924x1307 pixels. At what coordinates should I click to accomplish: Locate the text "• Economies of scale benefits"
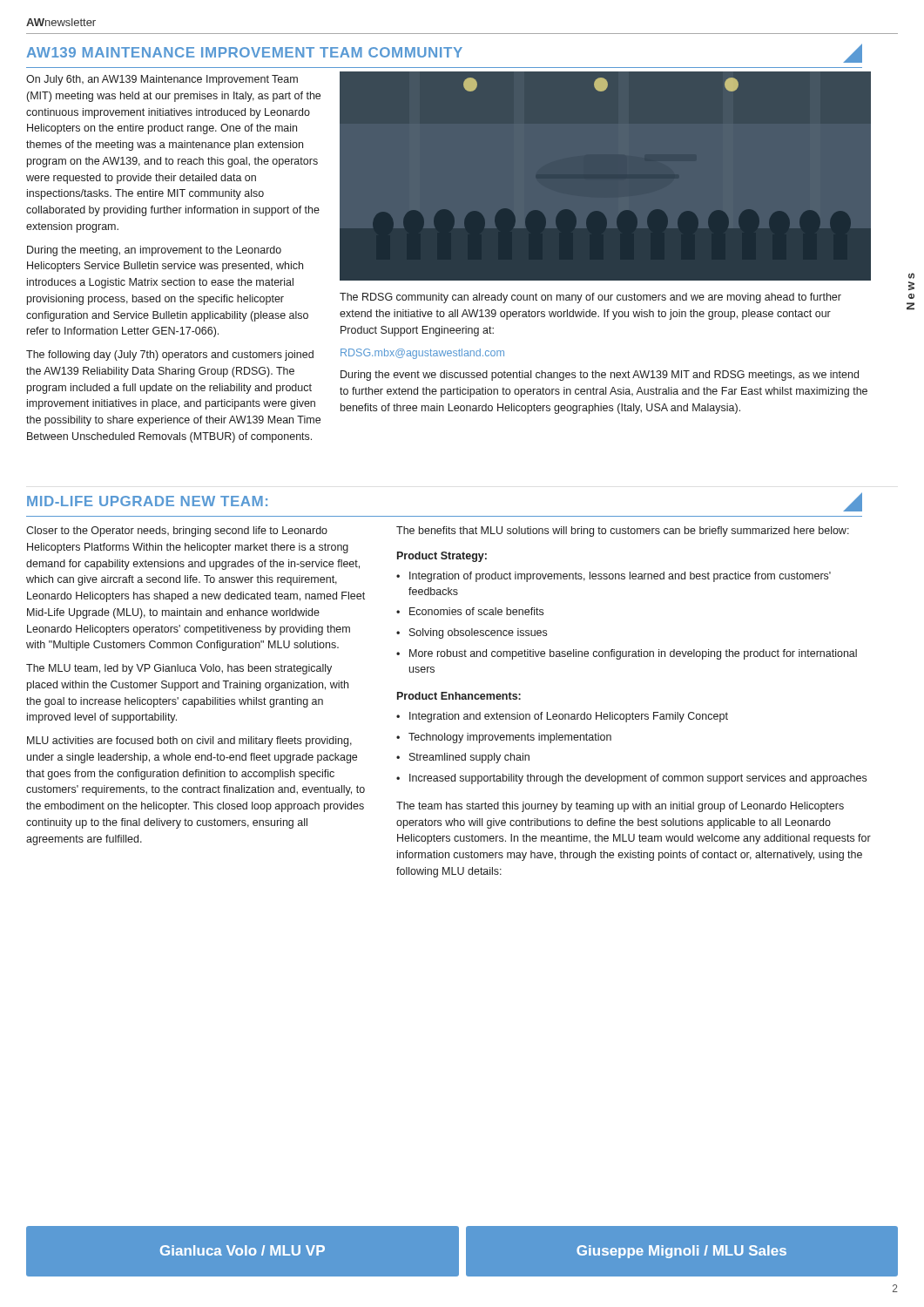(x=470, y=612)
